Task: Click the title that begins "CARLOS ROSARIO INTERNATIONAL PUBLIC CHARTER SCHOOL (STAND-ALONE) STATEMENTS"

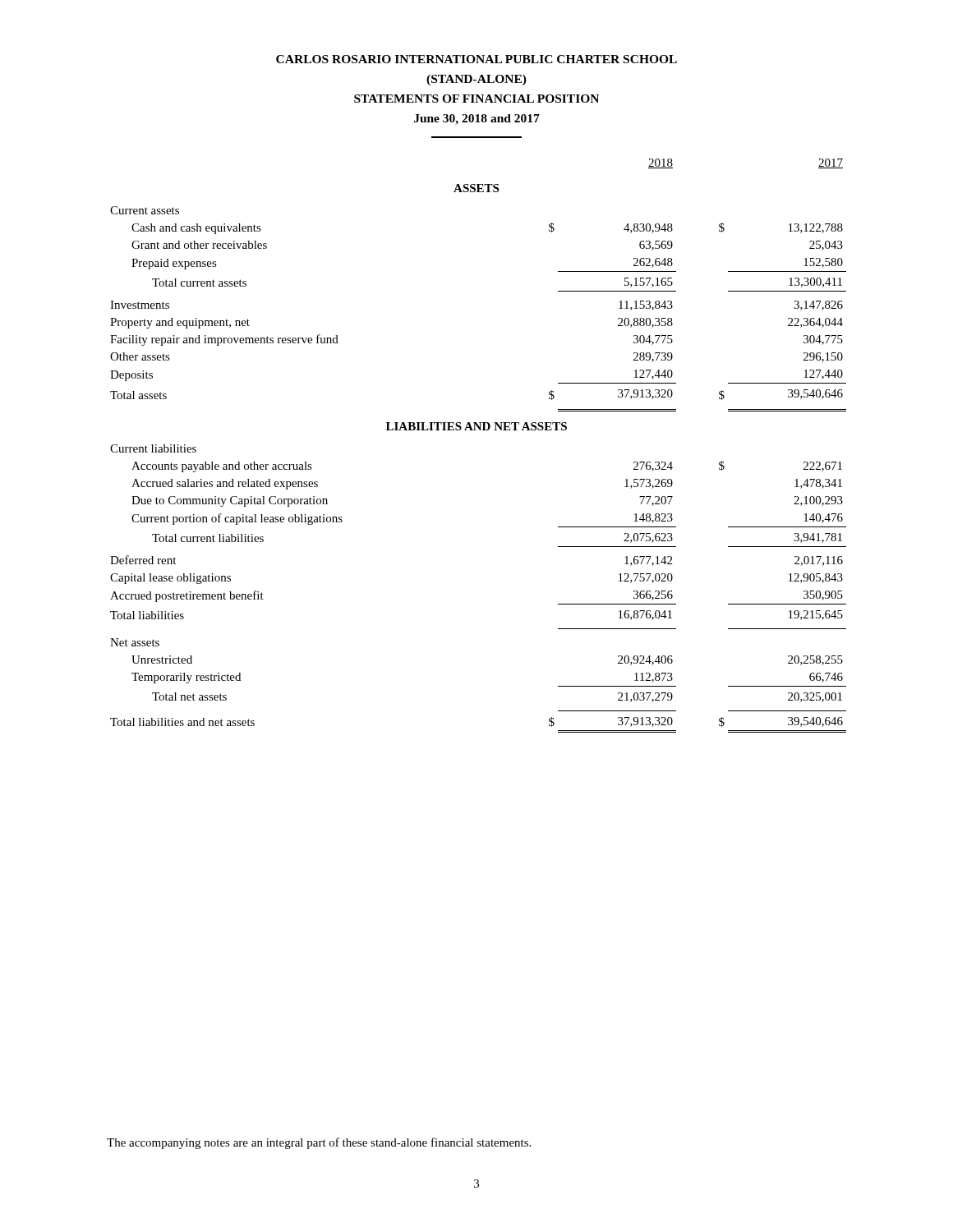Action: tap(476, 88)
